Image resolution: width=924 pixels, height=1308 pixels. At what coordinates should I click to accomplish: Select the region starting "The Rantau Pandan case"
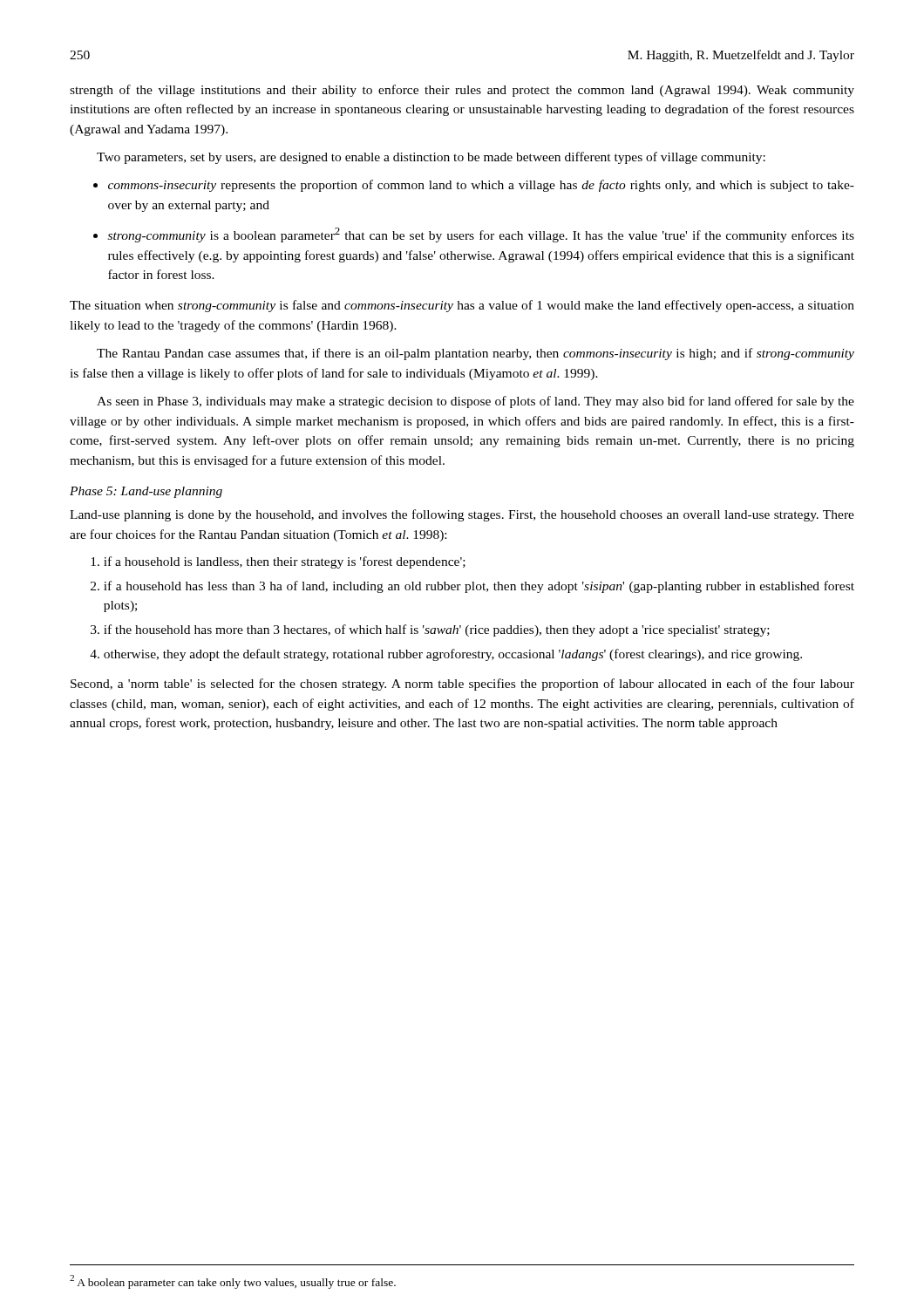click(x=462, y=363)
